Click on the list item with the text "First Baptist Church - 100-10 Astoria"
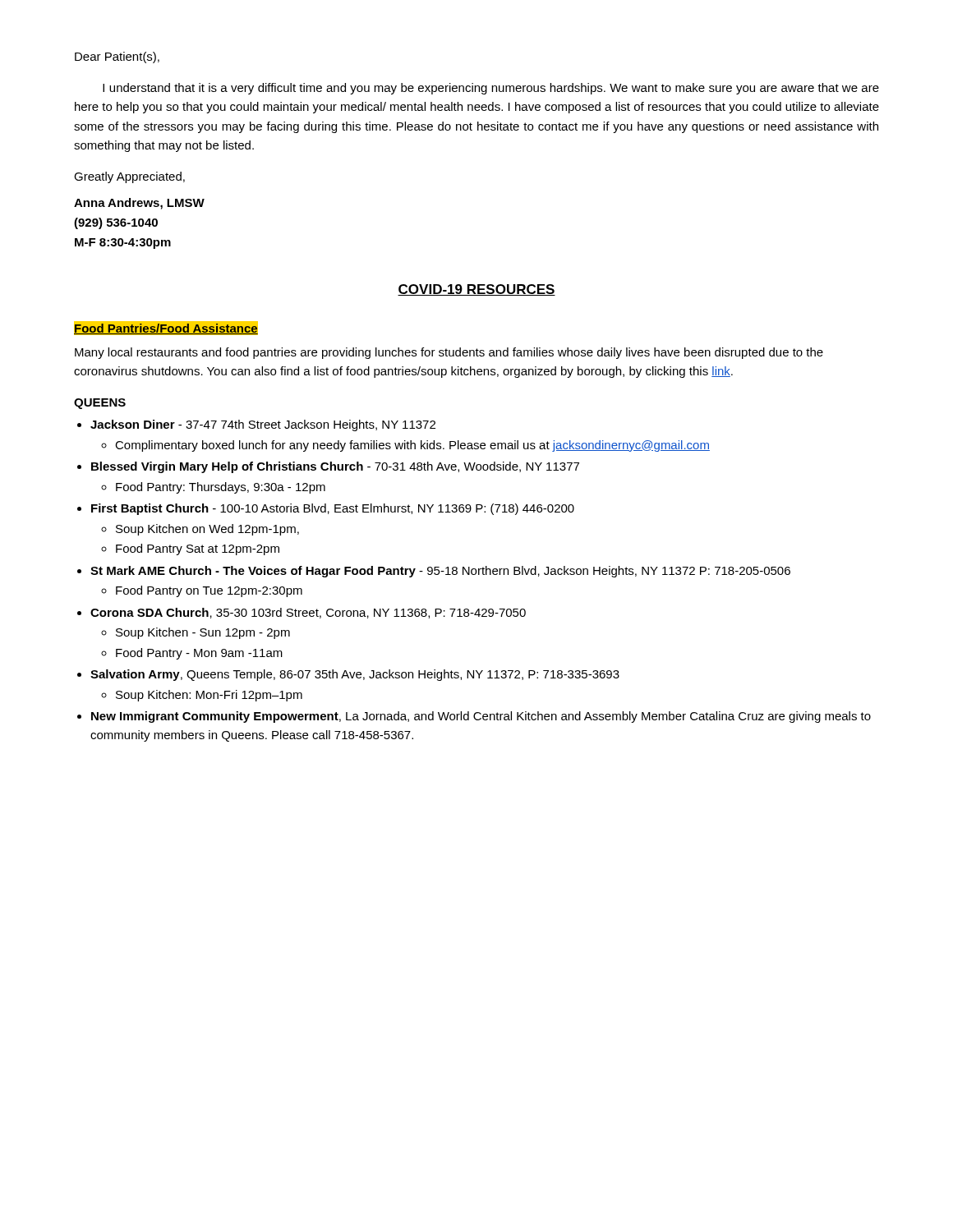The image size is (953, 1232). click(x=333, y=509)
